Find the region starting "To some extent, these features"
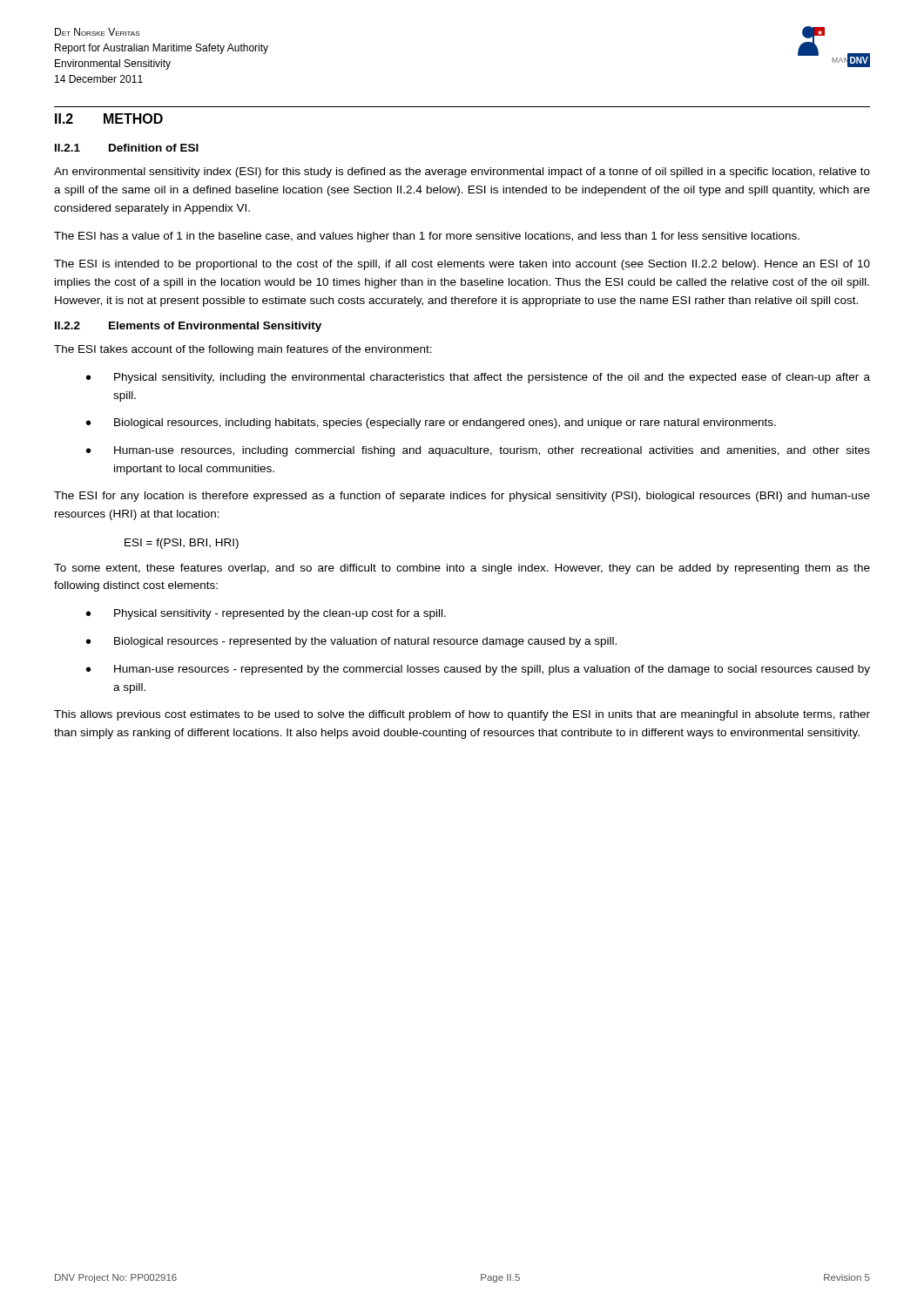Image resolution: width=924 pixels, height=1307 pixels. tap(462, 576)
